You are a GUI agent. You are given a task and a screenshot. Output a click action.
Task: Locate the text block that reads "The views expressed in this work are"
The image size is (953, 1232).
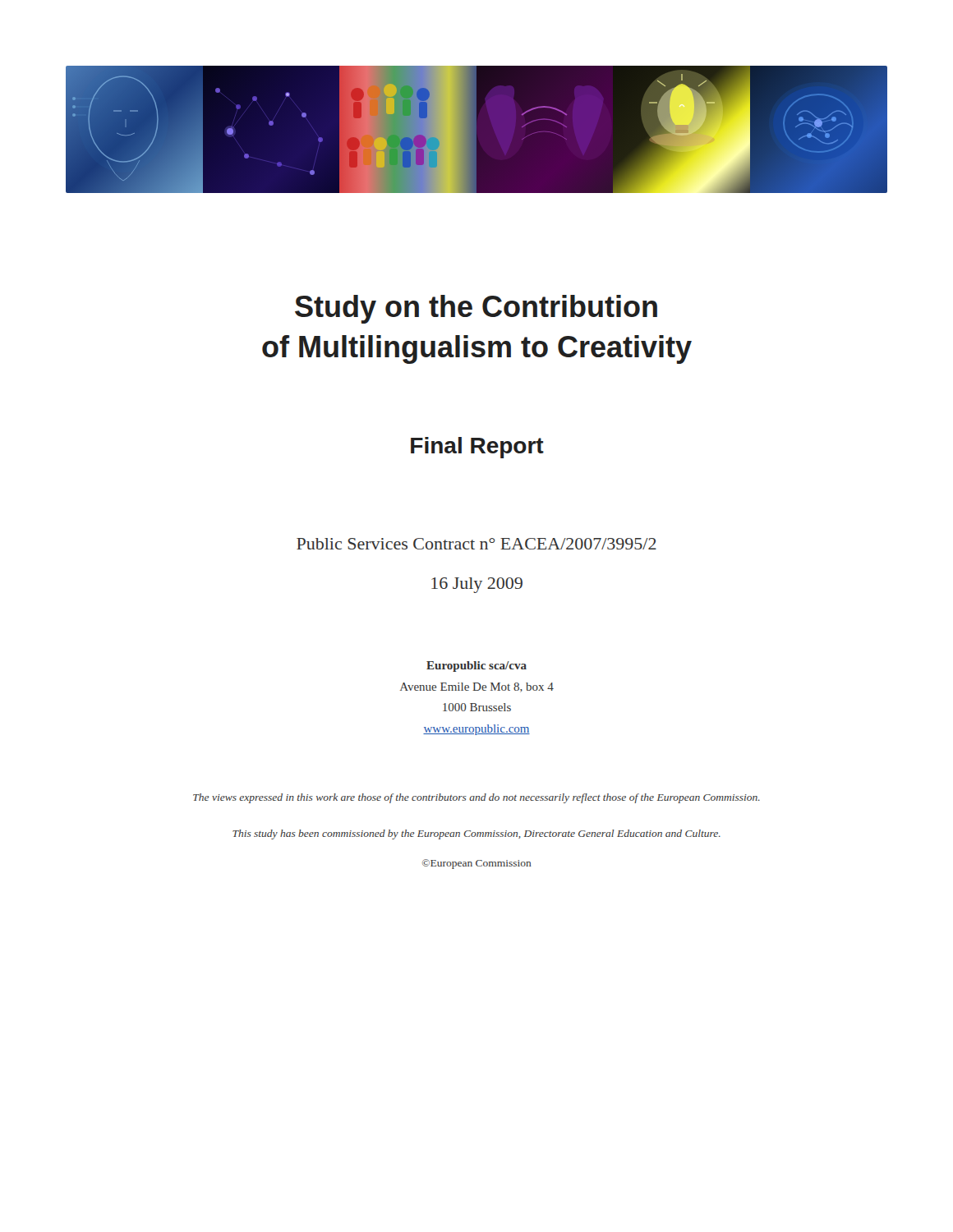tap(476, 797)
